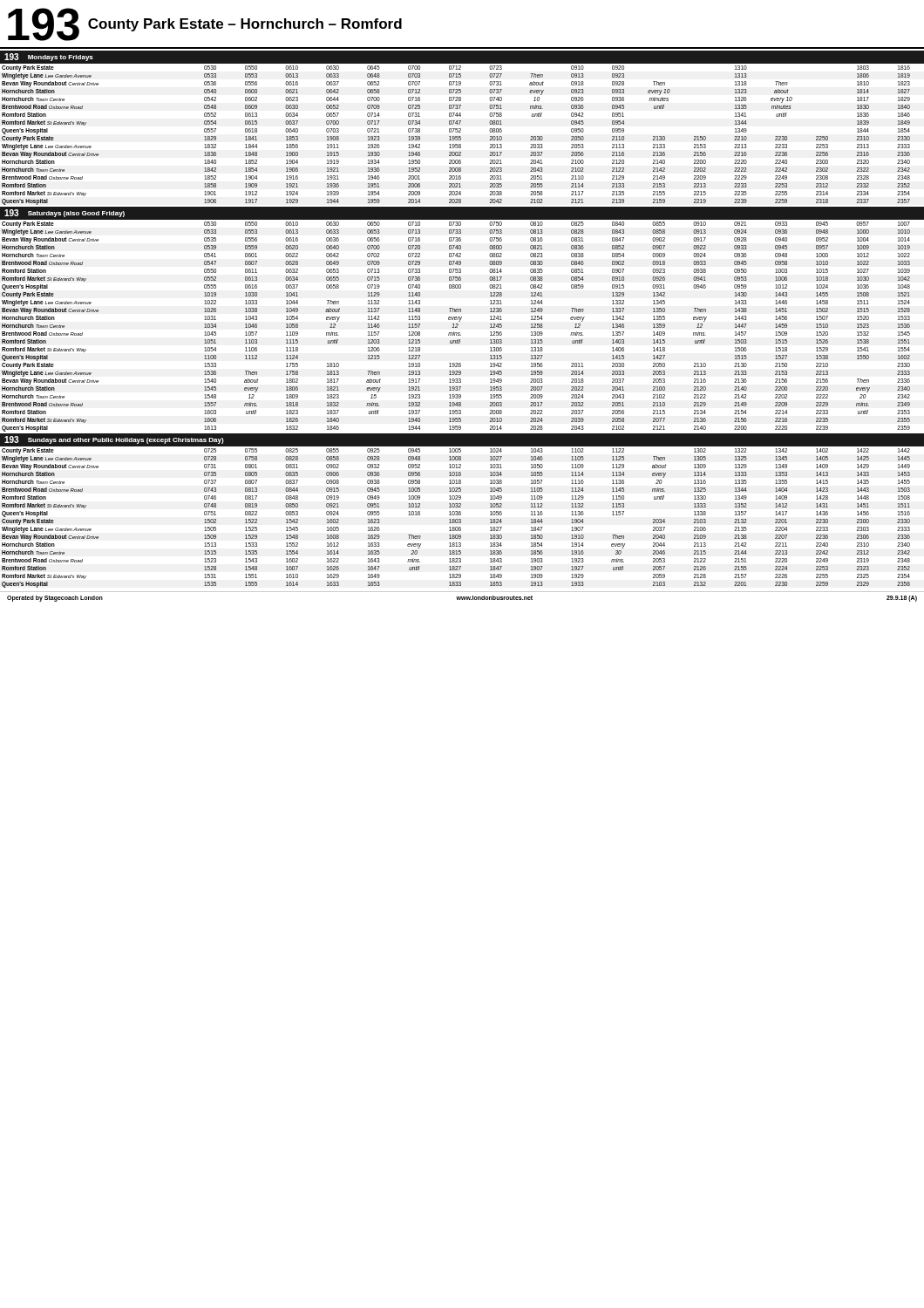Find the passage starting "193 Sundays and"
This screenshot has height=1308, width=924.
point(114,440)
